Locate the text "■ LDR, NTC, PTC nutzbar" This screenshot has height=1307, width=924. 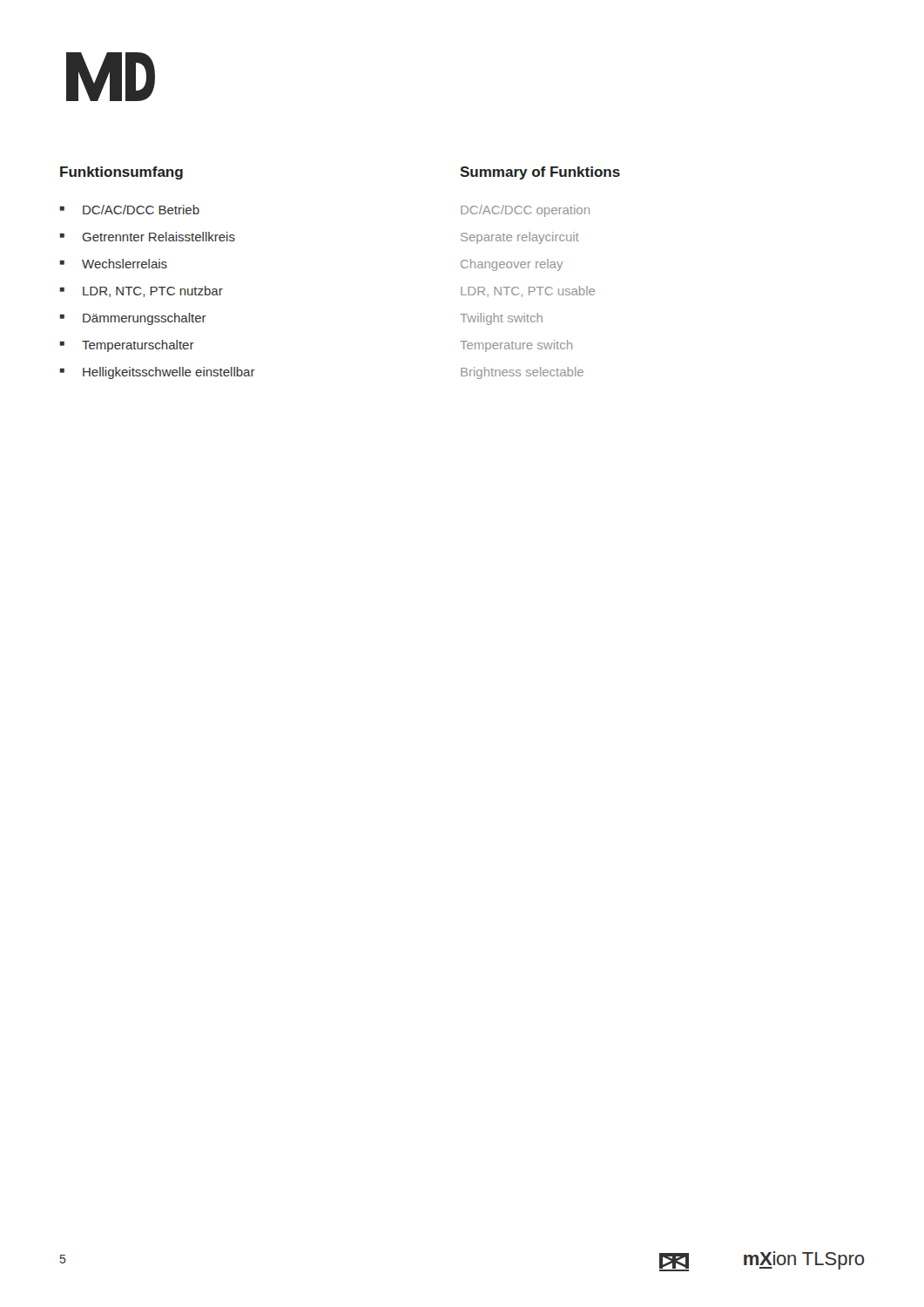pyautogui.click(x=141, y=291)
